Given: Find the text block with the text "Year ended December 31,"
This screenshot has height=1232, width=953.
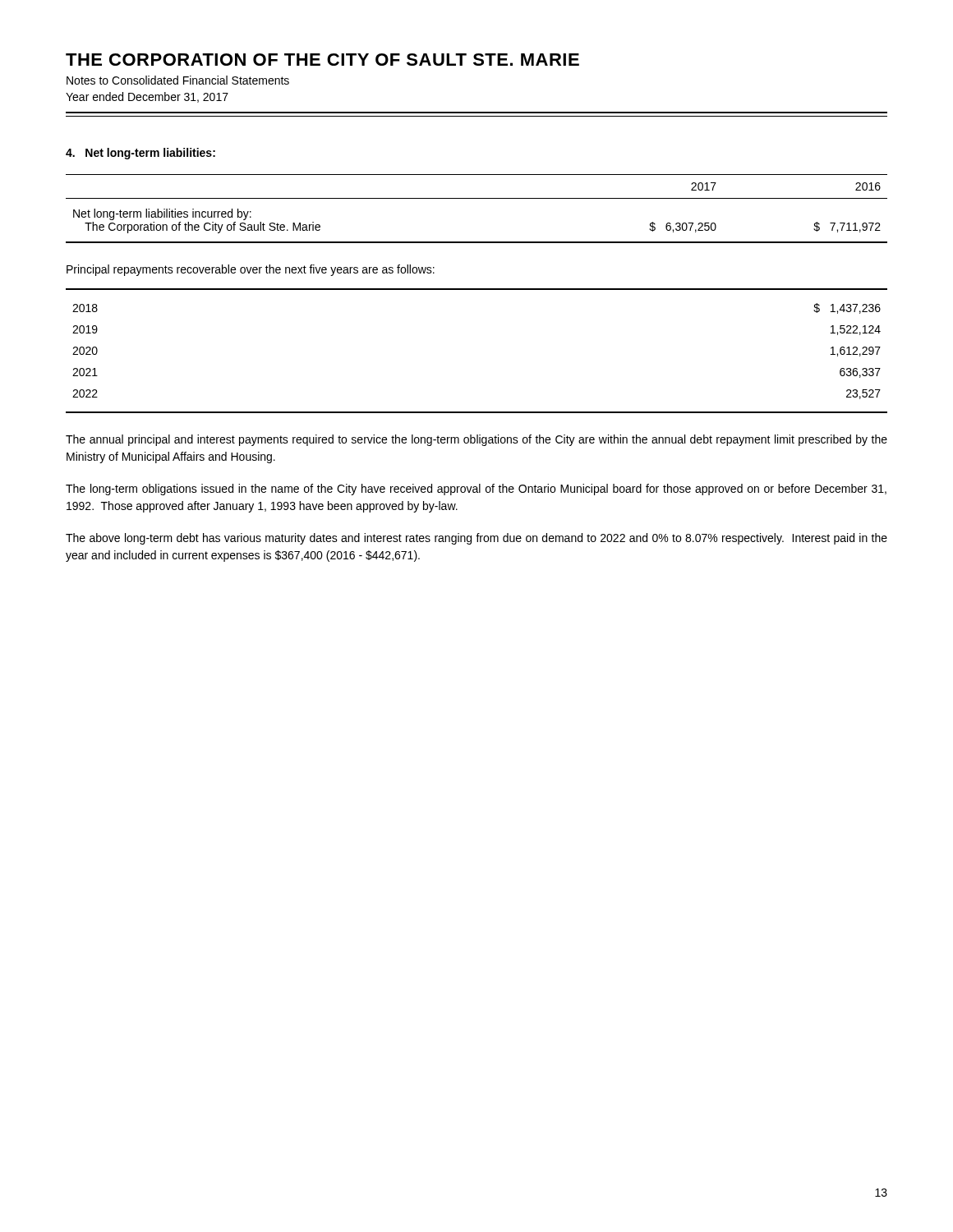Looking at the screenshot, I should tap(147, 97).
